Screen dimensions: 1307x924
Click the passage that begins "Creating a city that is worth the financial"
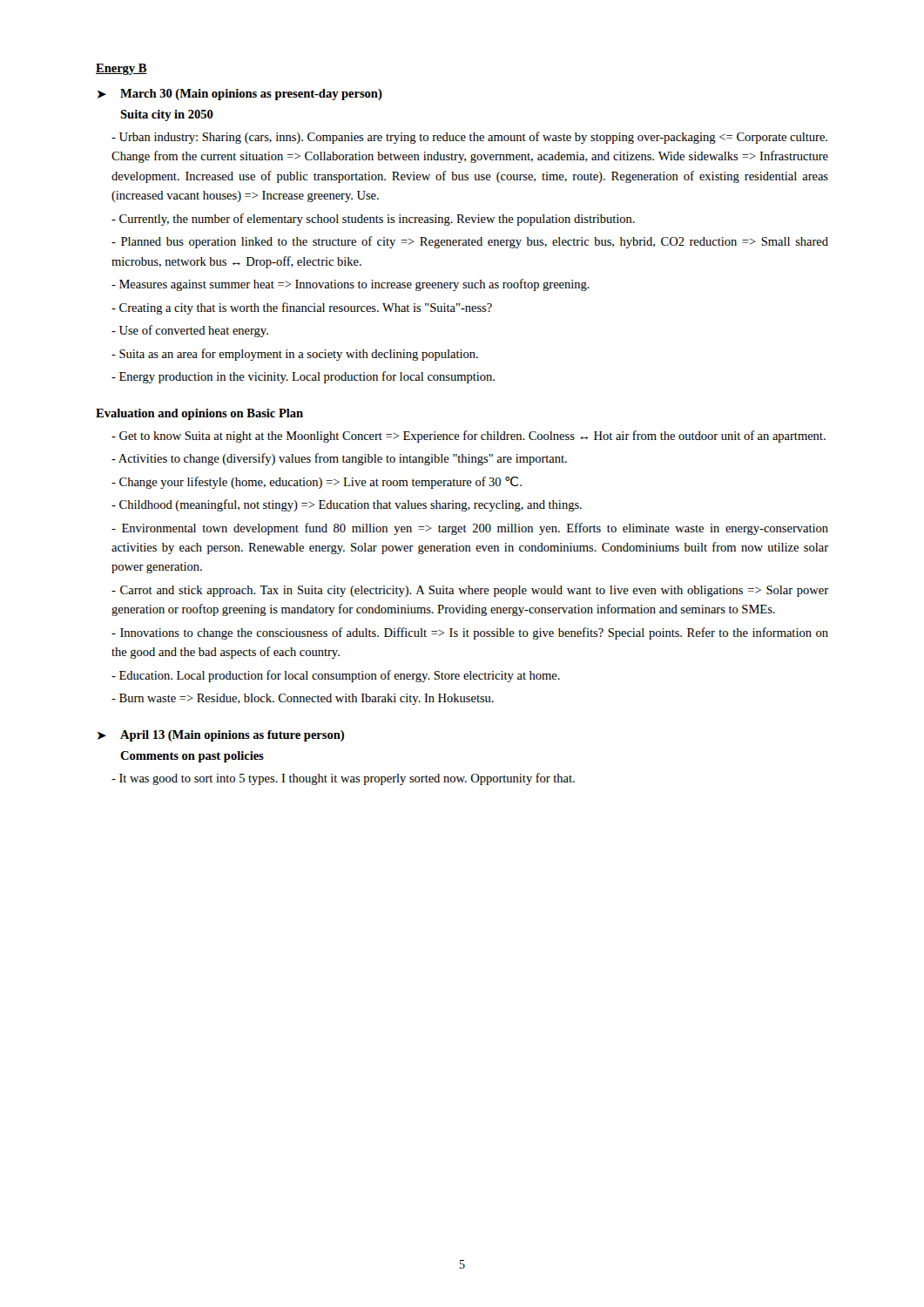tap(302, 307)
